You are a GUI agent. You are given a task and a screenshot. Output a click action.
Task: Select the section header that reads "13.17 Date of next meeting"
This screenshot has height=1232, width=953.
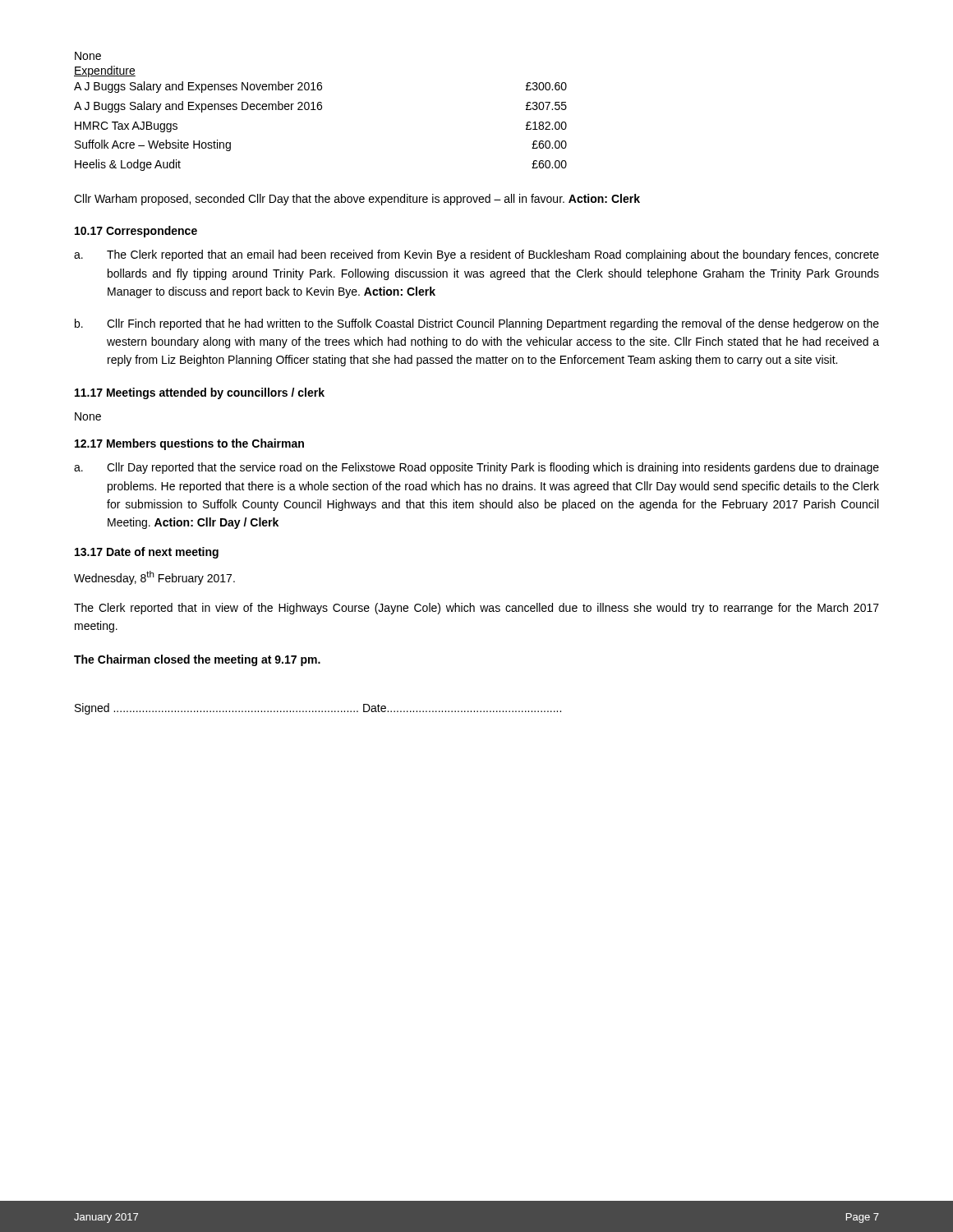tap(146, 552)
